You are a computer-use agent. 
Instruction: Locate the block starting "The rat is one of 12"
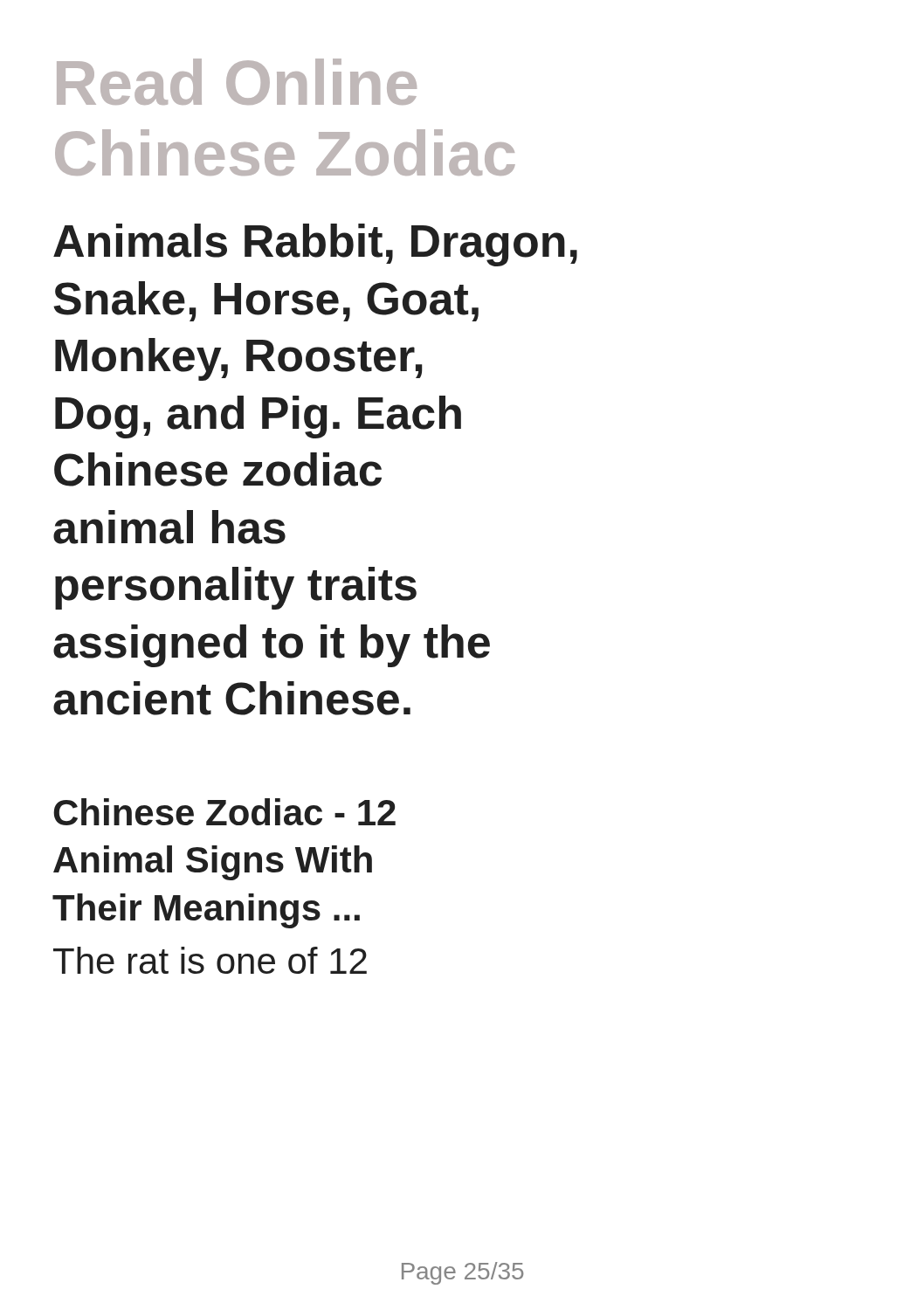coord(210,961)
